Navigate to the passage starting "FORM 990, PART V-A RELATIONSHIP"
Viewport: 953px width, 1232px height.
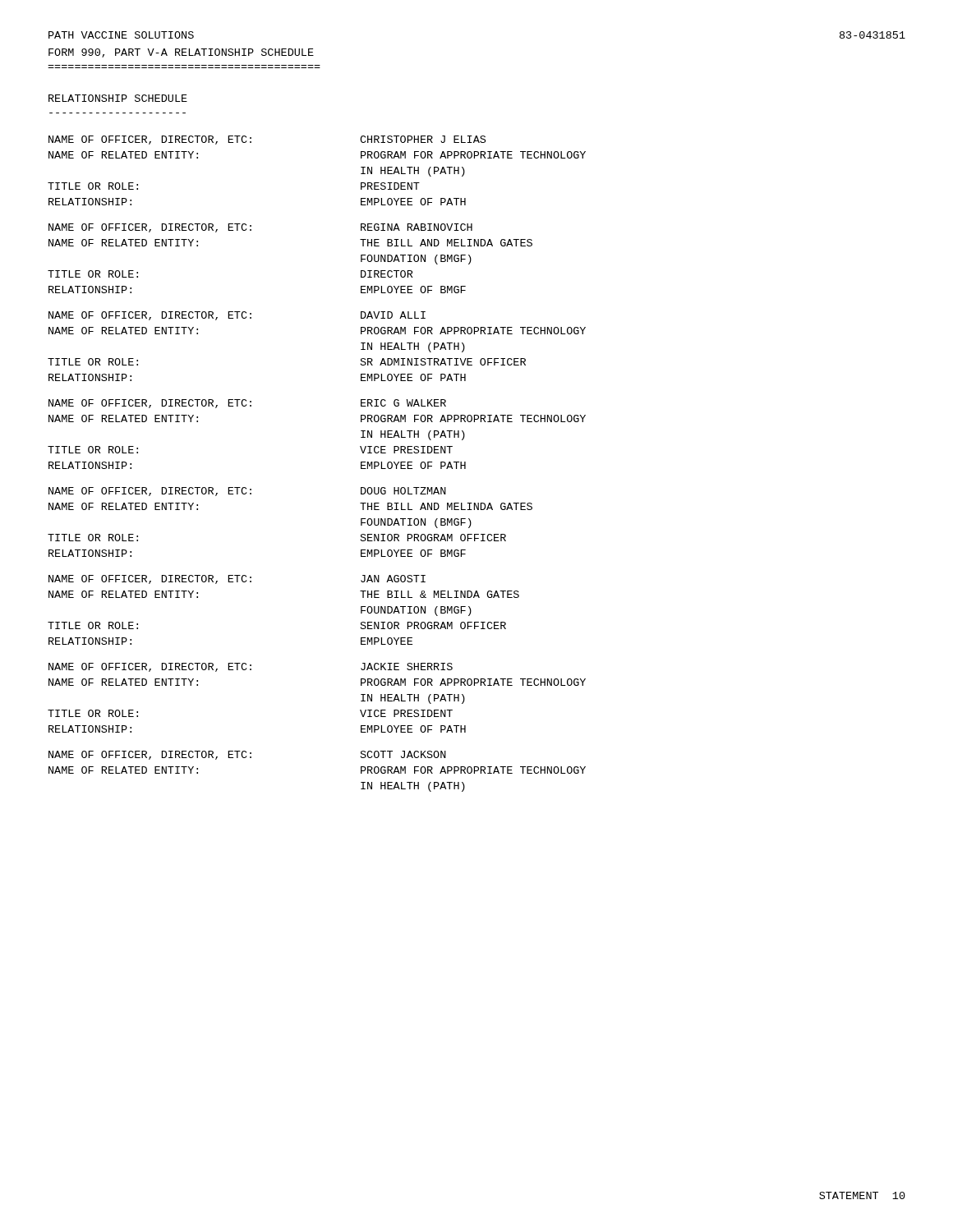(181, 53)
